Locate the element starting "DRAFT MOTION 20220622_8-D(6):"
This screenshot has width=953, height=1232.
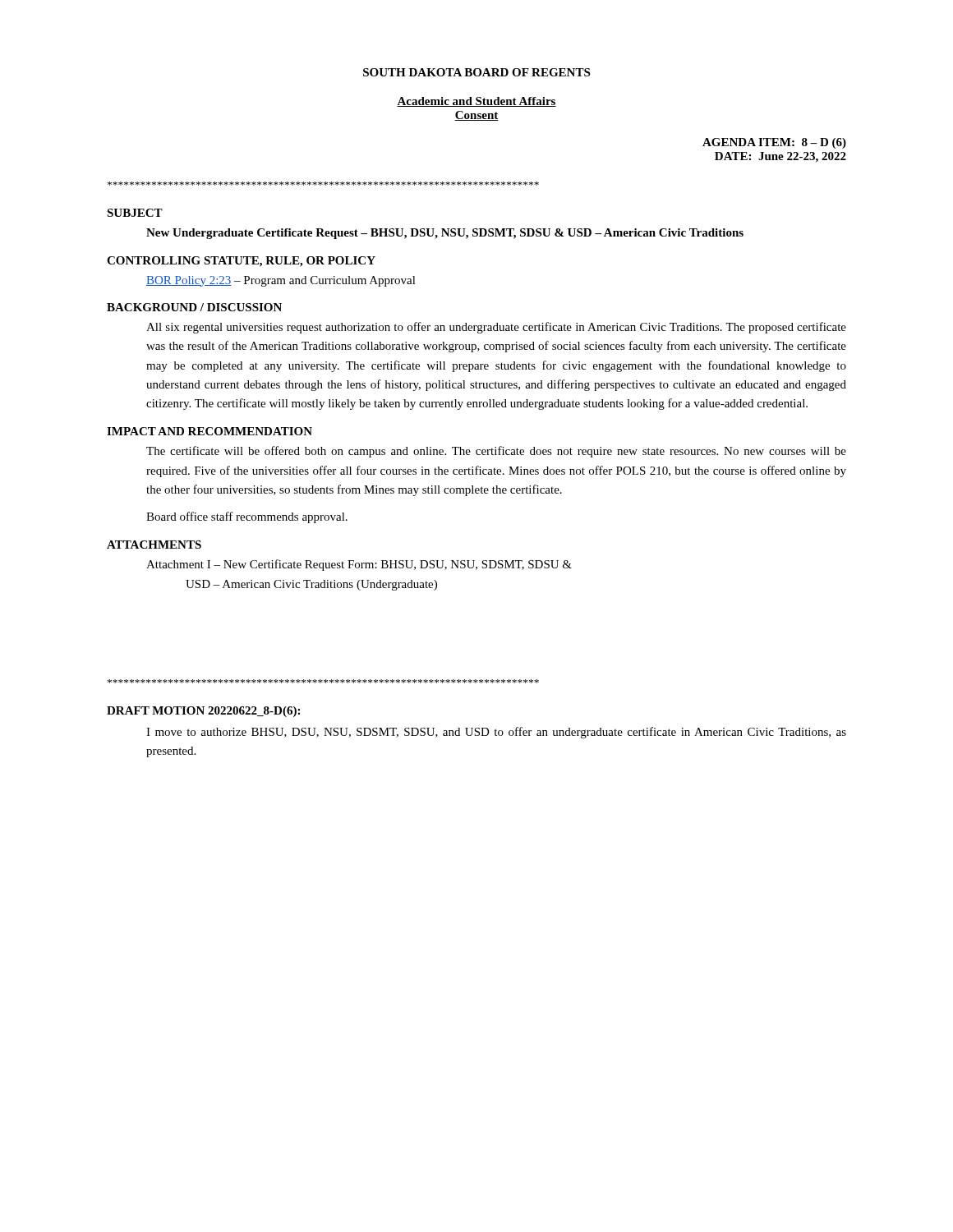pyautogui.click(x=204, y=710)
